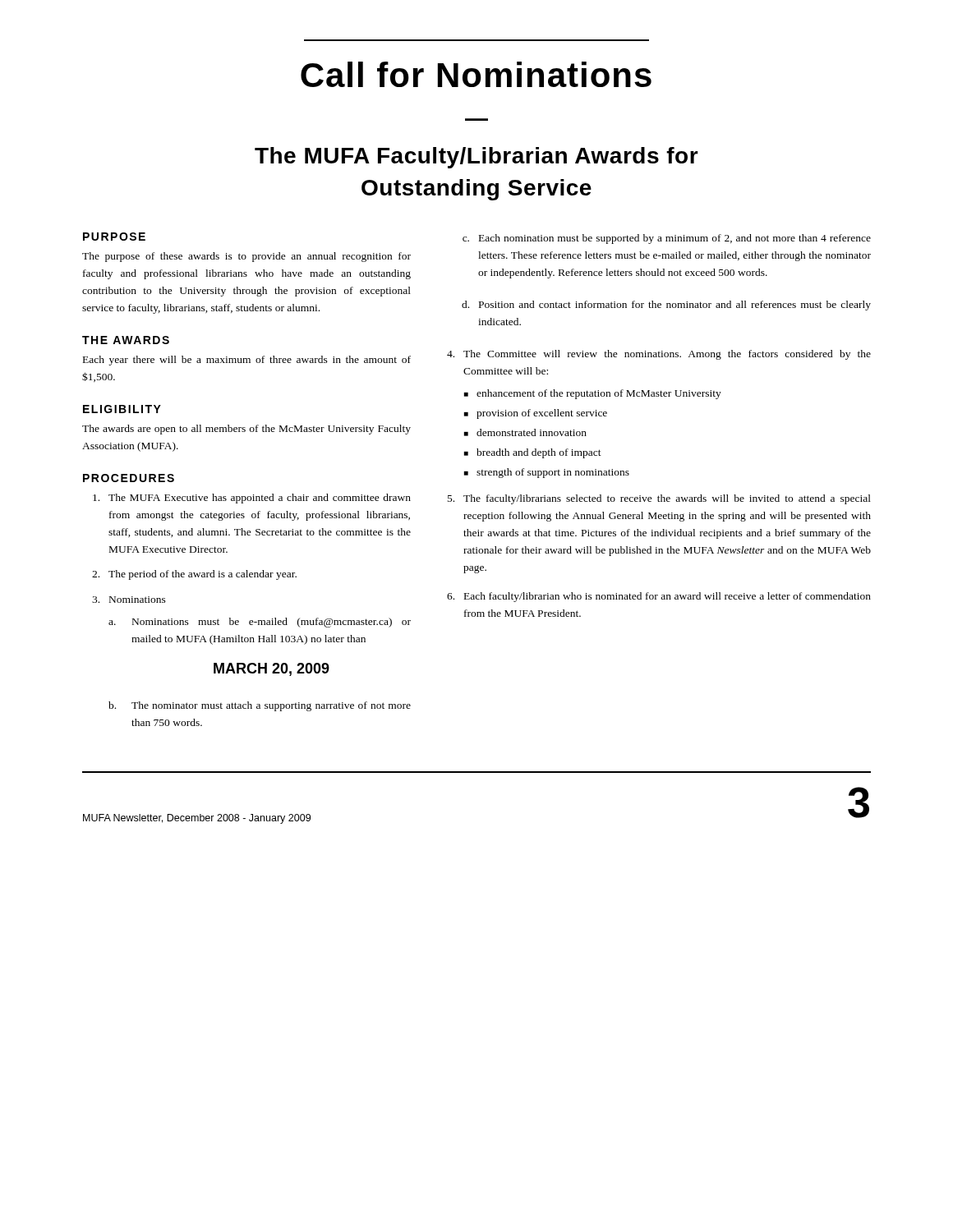Find the block on this page that starts "enhancement of the"
Screen dimensions: 1232x953
[x=599, y=393]
